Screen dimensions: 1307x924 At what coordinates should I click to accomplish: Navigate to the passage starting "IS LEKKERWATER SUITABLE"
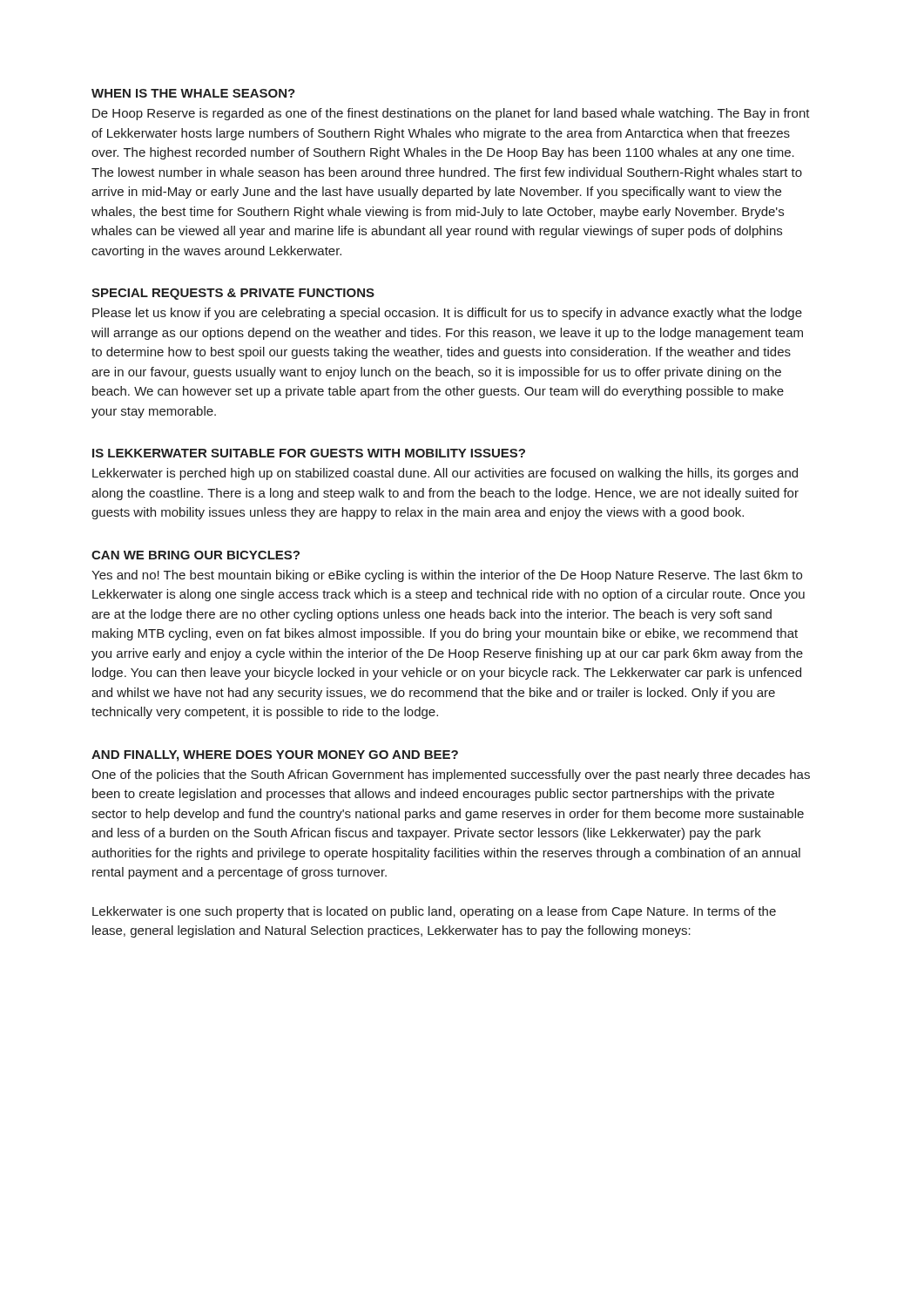[309, 453]
